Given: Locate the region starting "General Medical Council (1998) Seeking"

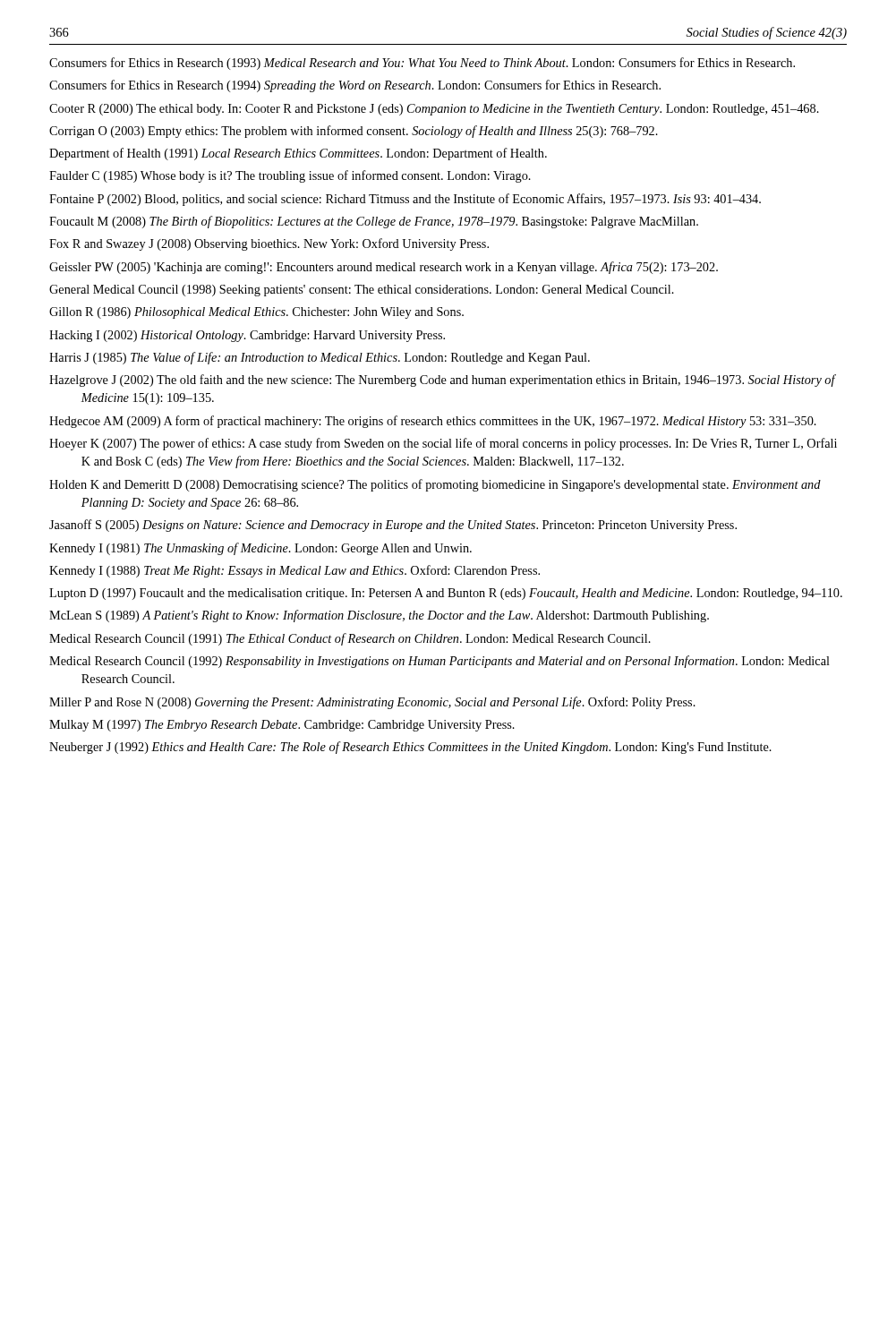Looking at the screenshot, I should (x=362, y=289).
